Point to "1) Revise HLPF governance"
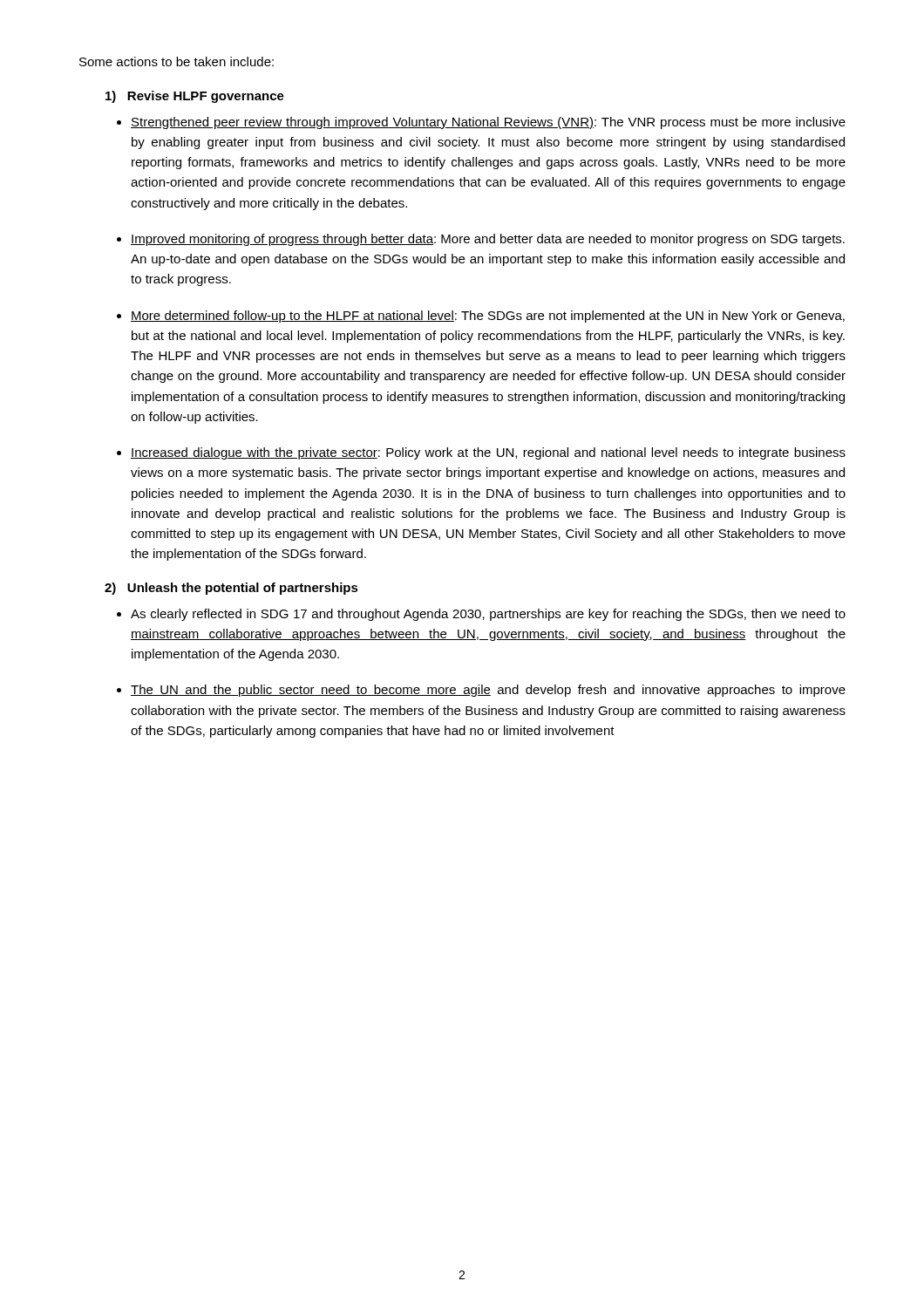924x1308 pixels. pyautogui.click(x=194, y=95)
